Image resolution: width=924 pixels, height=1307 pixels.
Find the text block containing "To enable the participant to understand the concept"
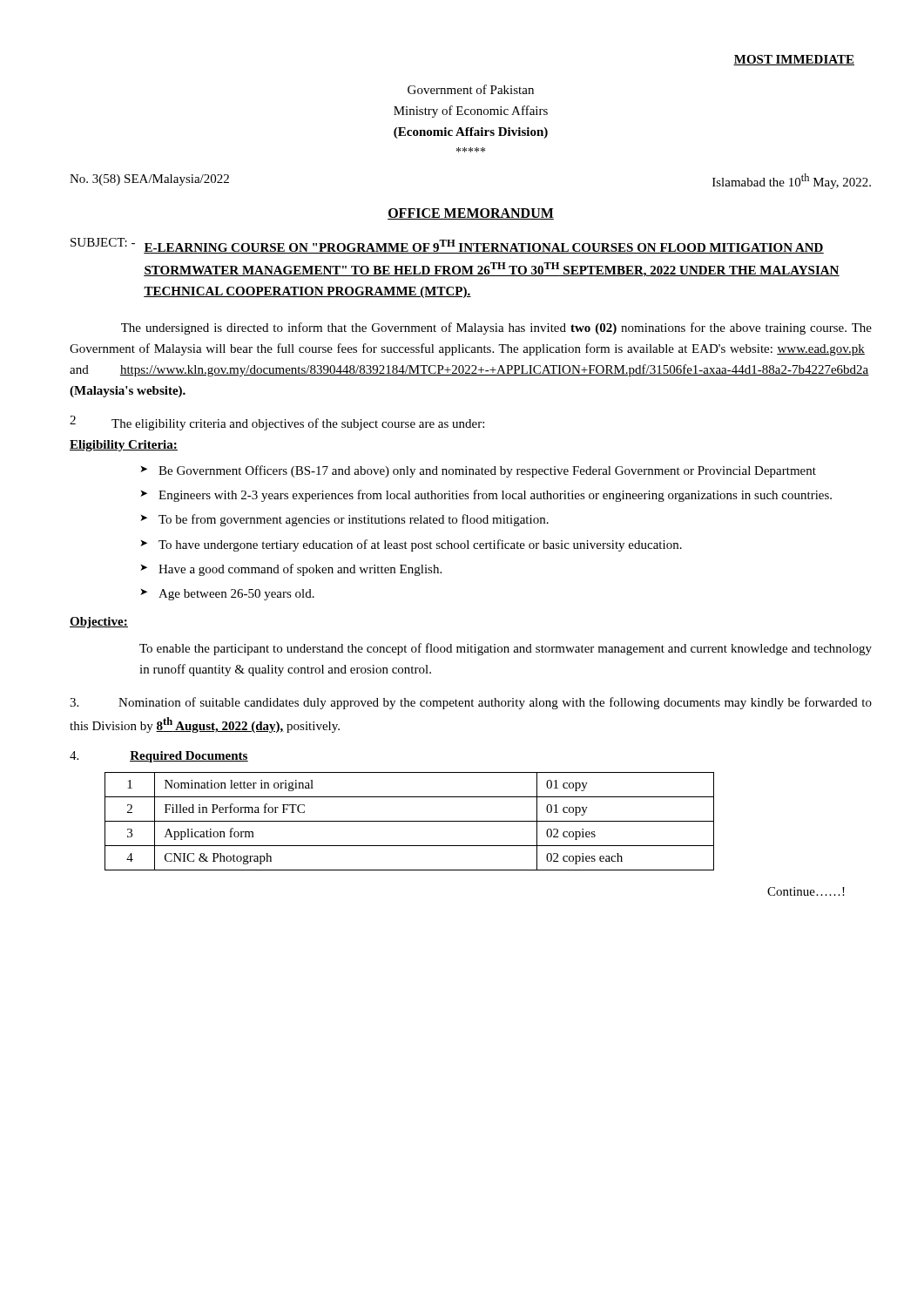[x=506, y=659]
